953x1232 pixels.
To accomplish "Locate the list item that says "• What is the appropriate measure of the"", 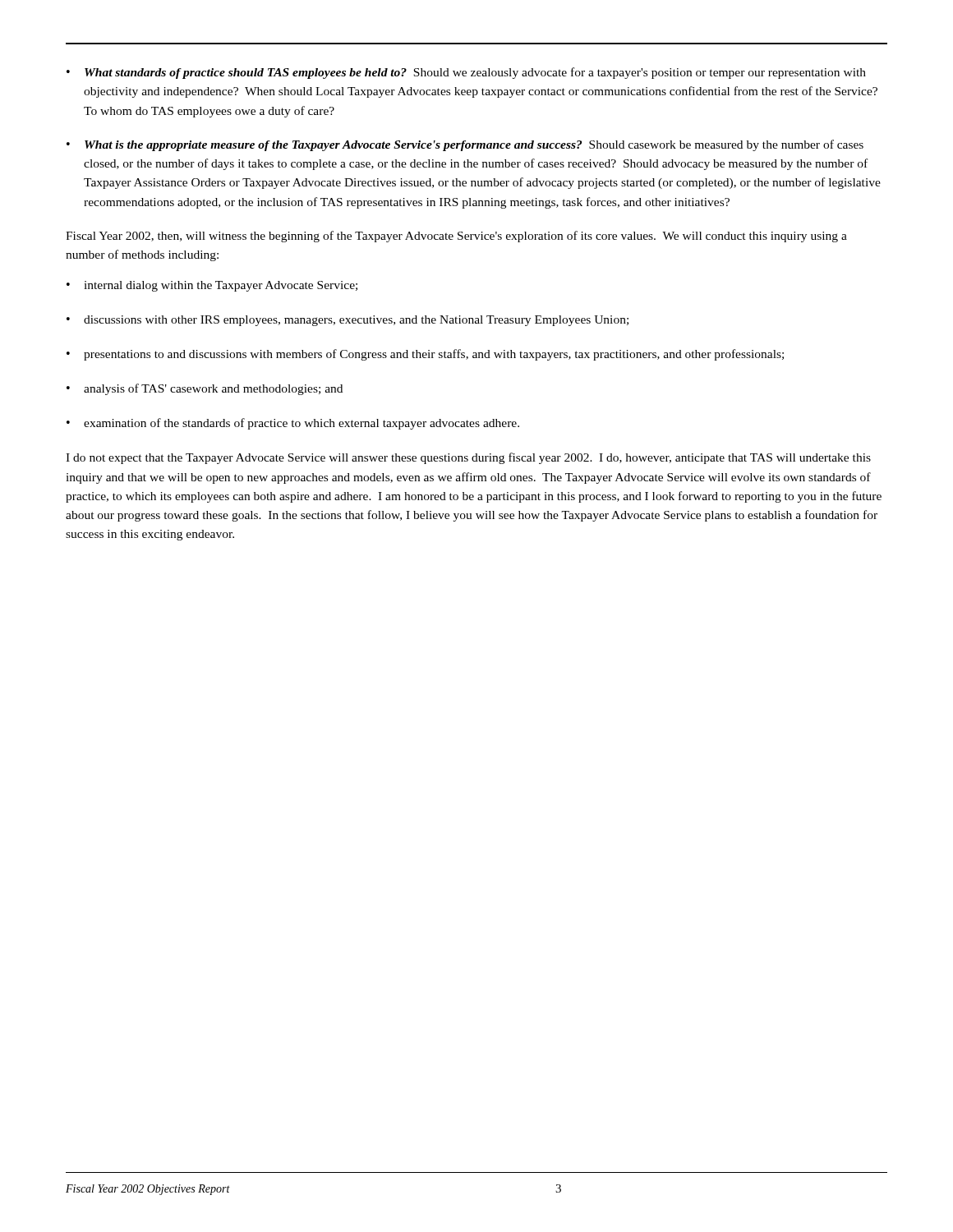I will coord(476,173).
